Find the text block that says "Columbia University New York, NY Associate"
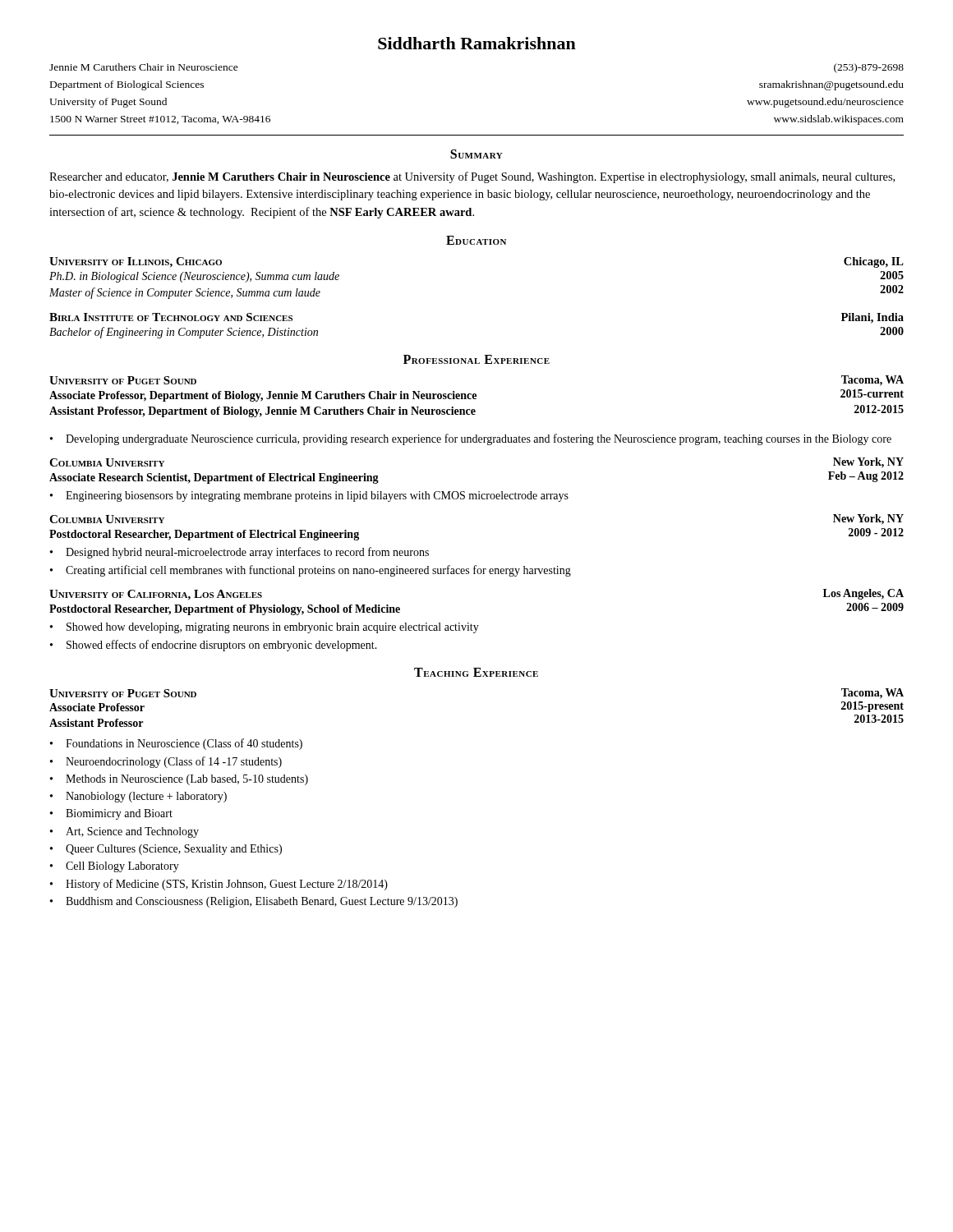953x1232 pixels. (98, 463)
